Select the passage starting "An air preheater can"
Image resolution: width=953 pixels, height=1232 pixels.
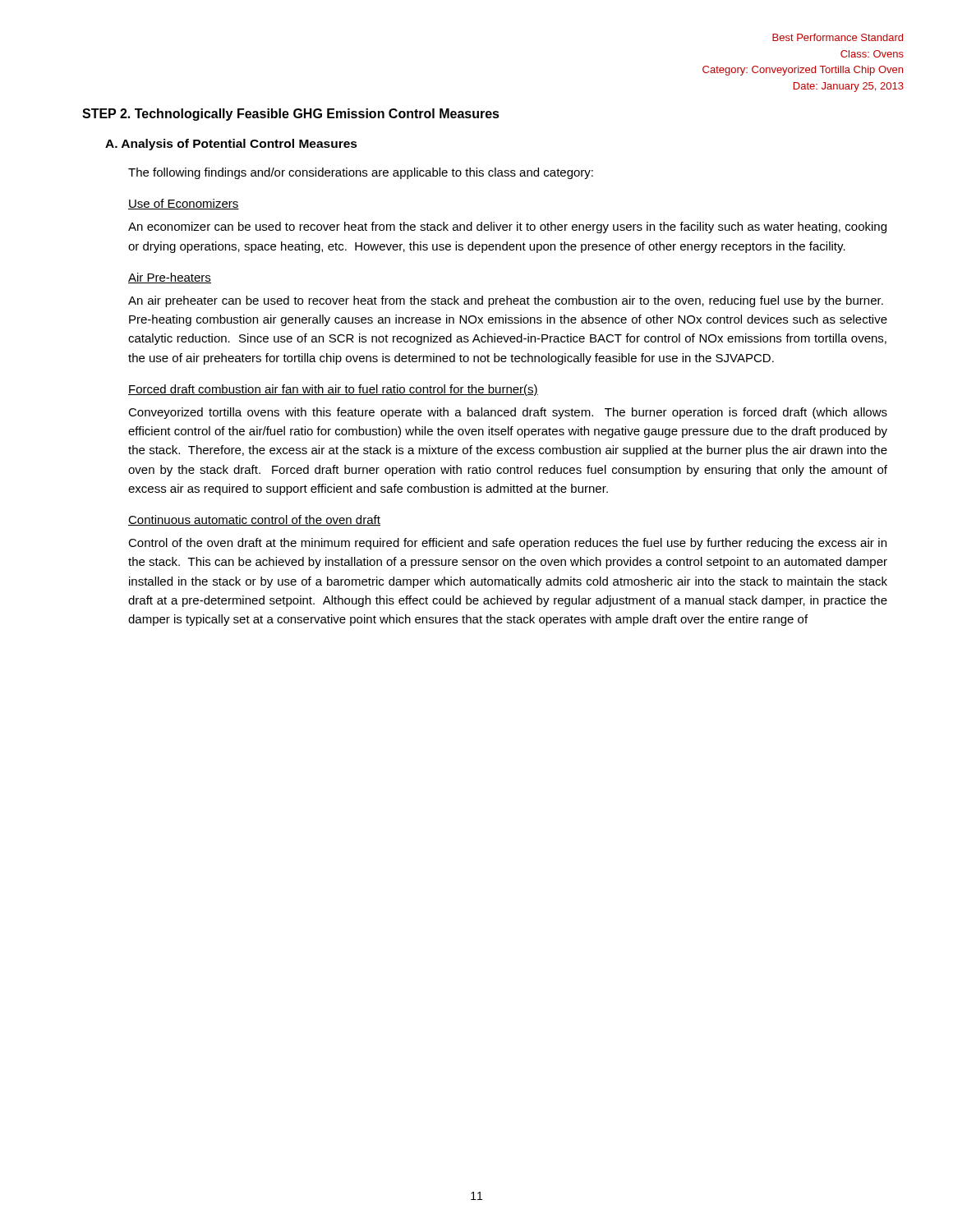(508, 329)
